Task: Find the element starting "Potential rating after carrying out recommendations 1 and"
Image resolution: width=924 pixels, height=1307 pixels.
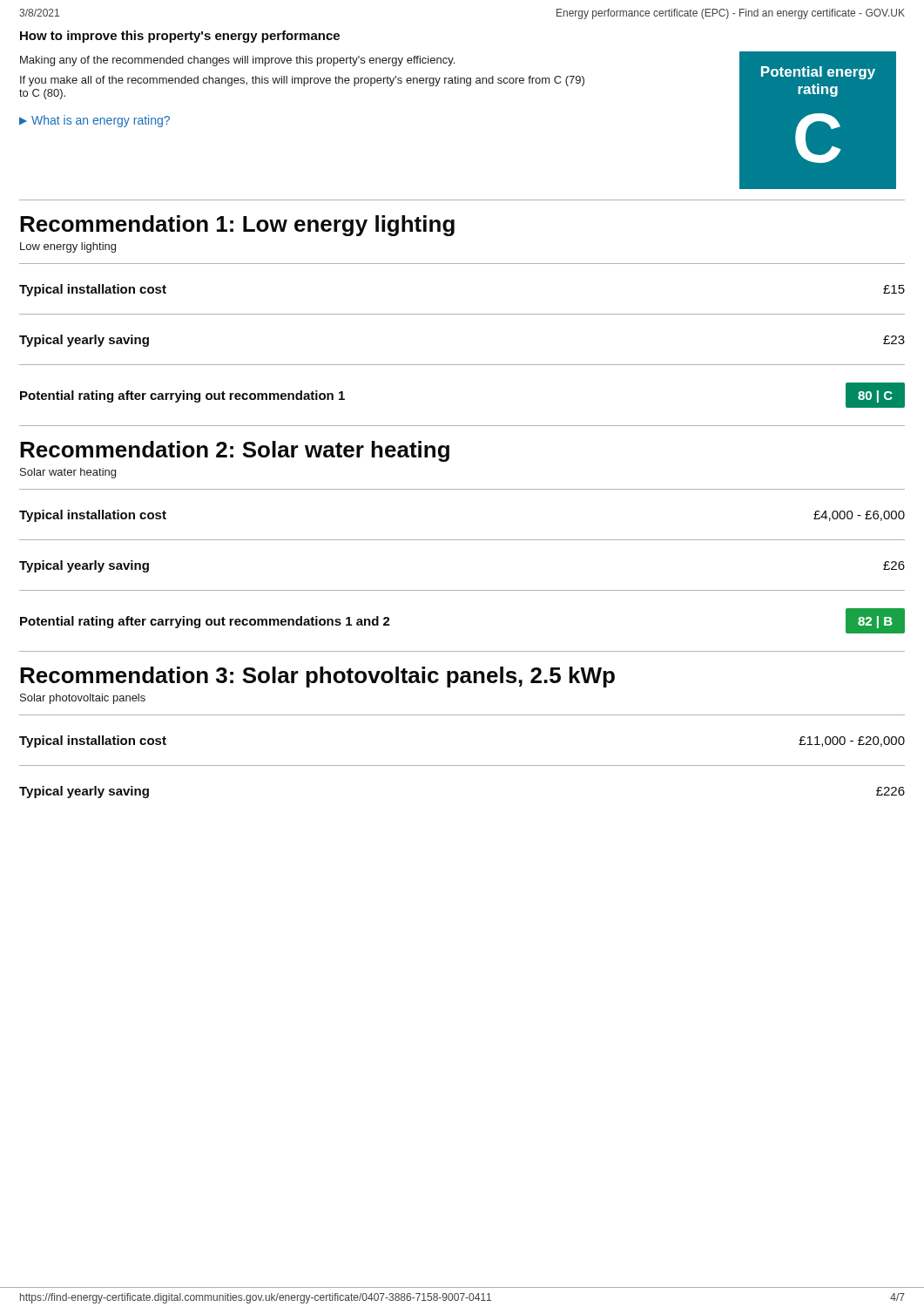Action: click(x=205, y=621)
